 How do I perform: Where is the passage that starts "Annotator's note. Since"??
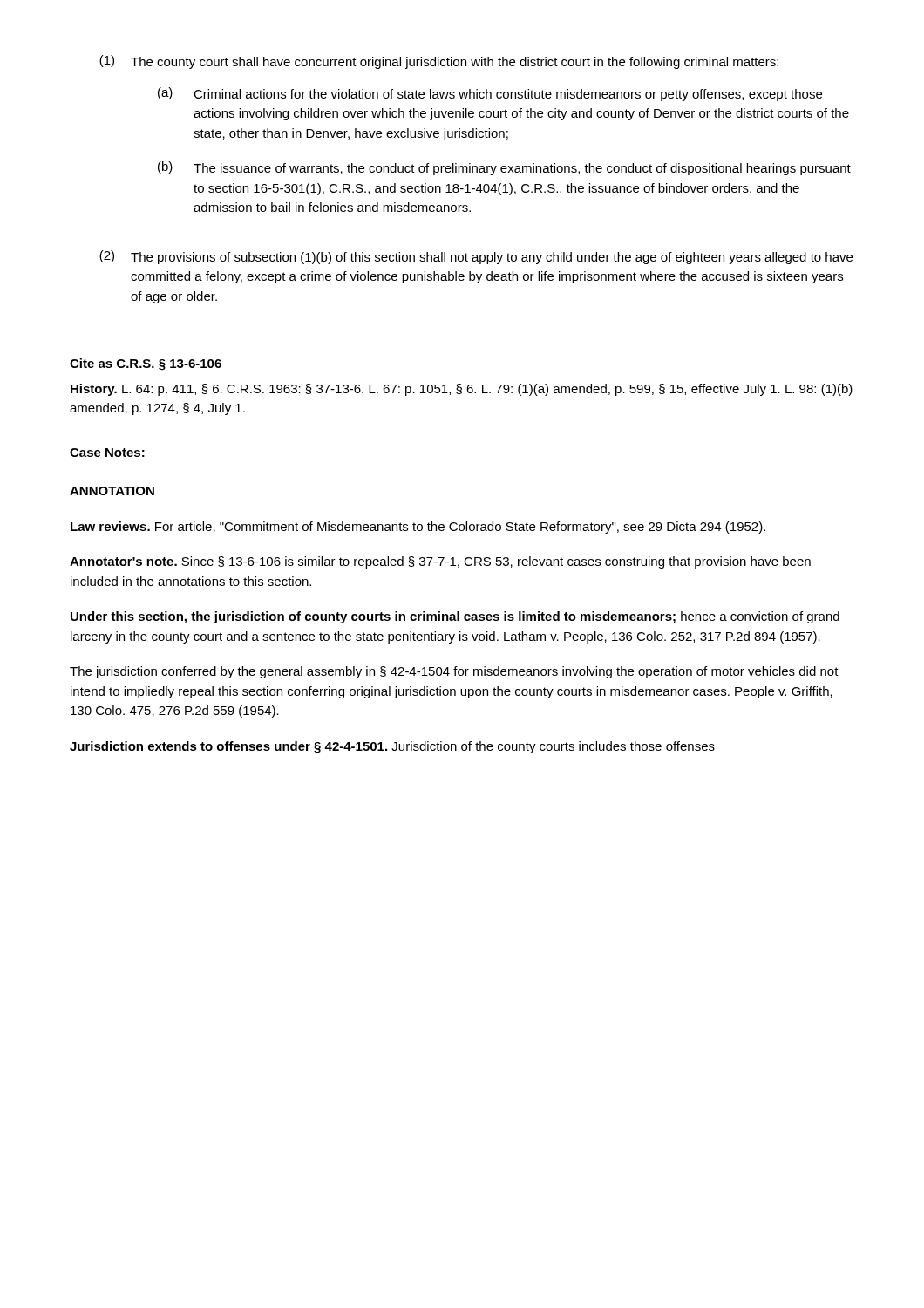click(462, 572)
